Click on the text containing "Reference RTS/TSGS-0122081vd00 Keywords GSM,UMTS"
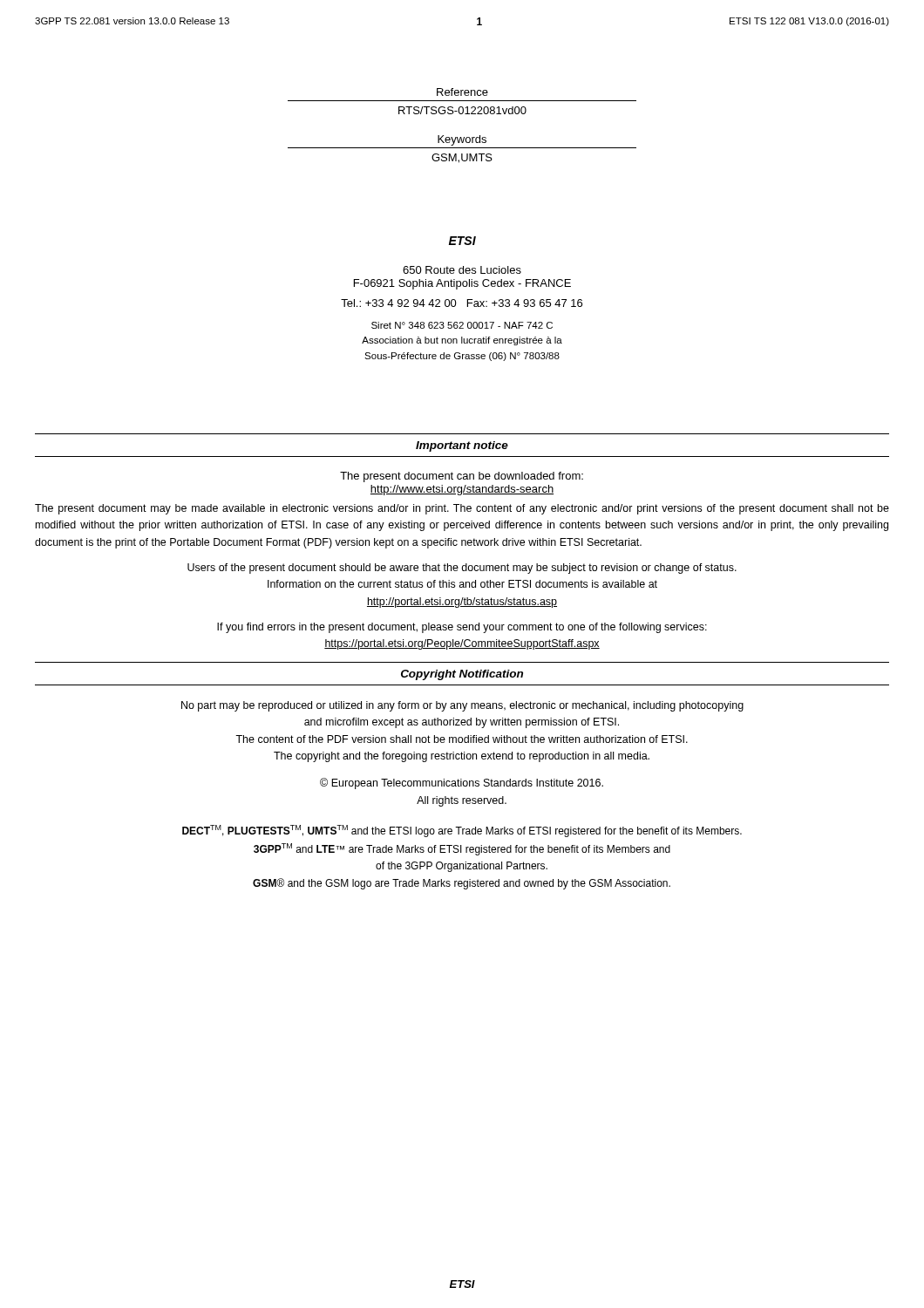Viewport: 924px width, 1308px height. pyautogui.click(x=462, y=125)
